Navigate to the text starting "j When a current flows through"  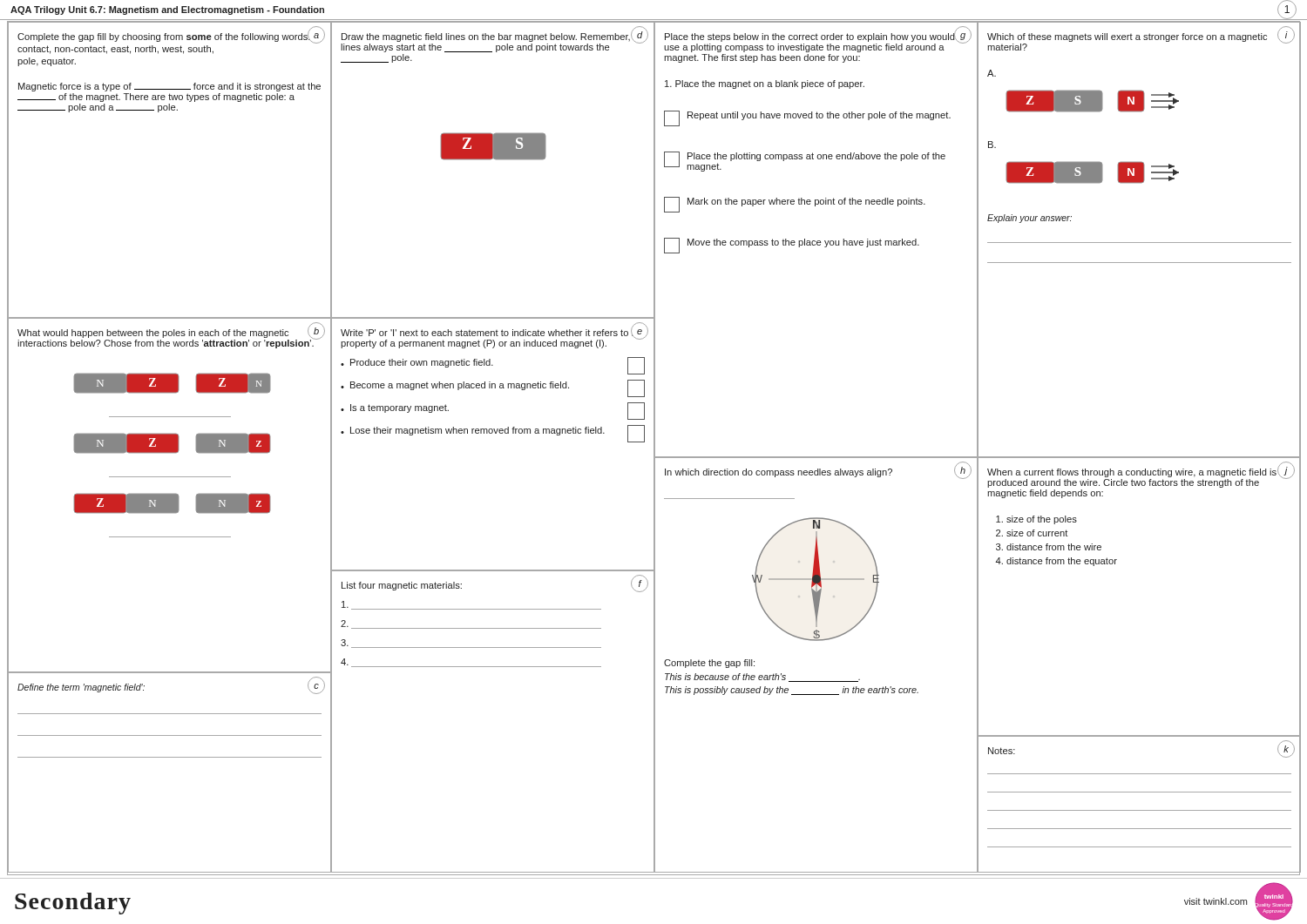[x=1141, y=475]
